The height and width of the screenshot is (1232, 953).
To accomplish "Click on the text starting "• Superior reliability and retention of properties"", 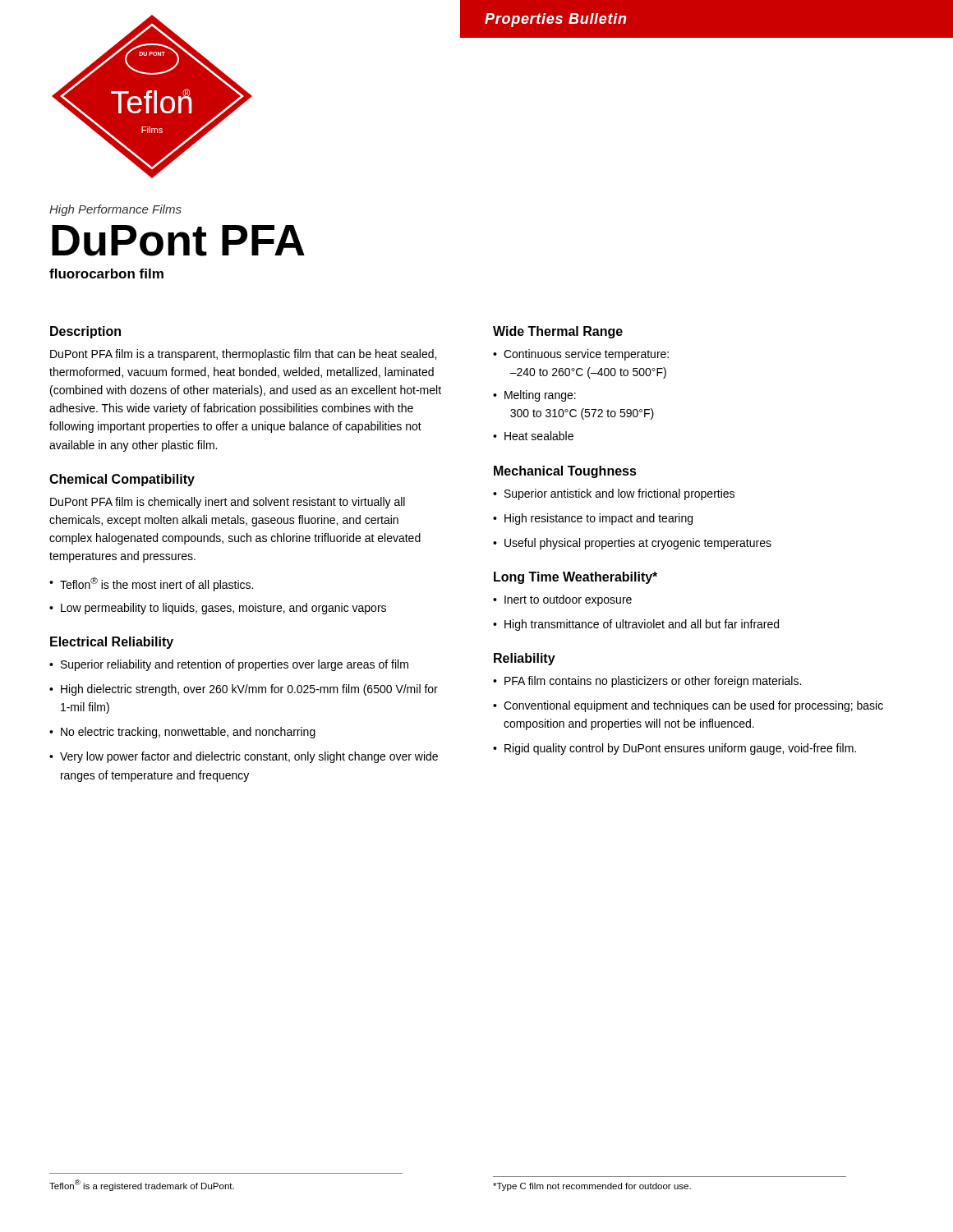I will click(229, 664).
